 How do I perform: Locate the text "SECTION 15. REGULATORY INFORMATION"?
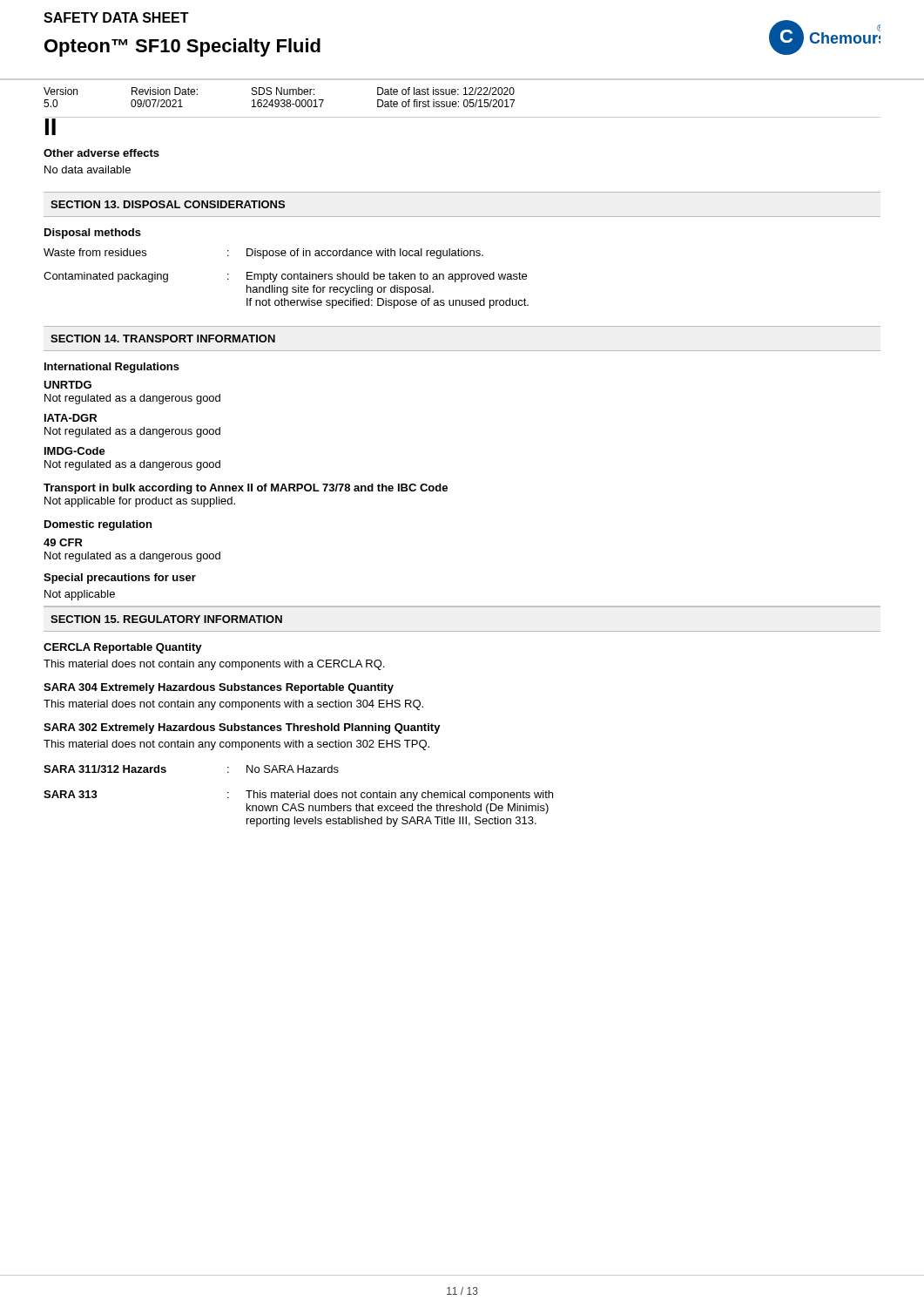click(167, 619)
